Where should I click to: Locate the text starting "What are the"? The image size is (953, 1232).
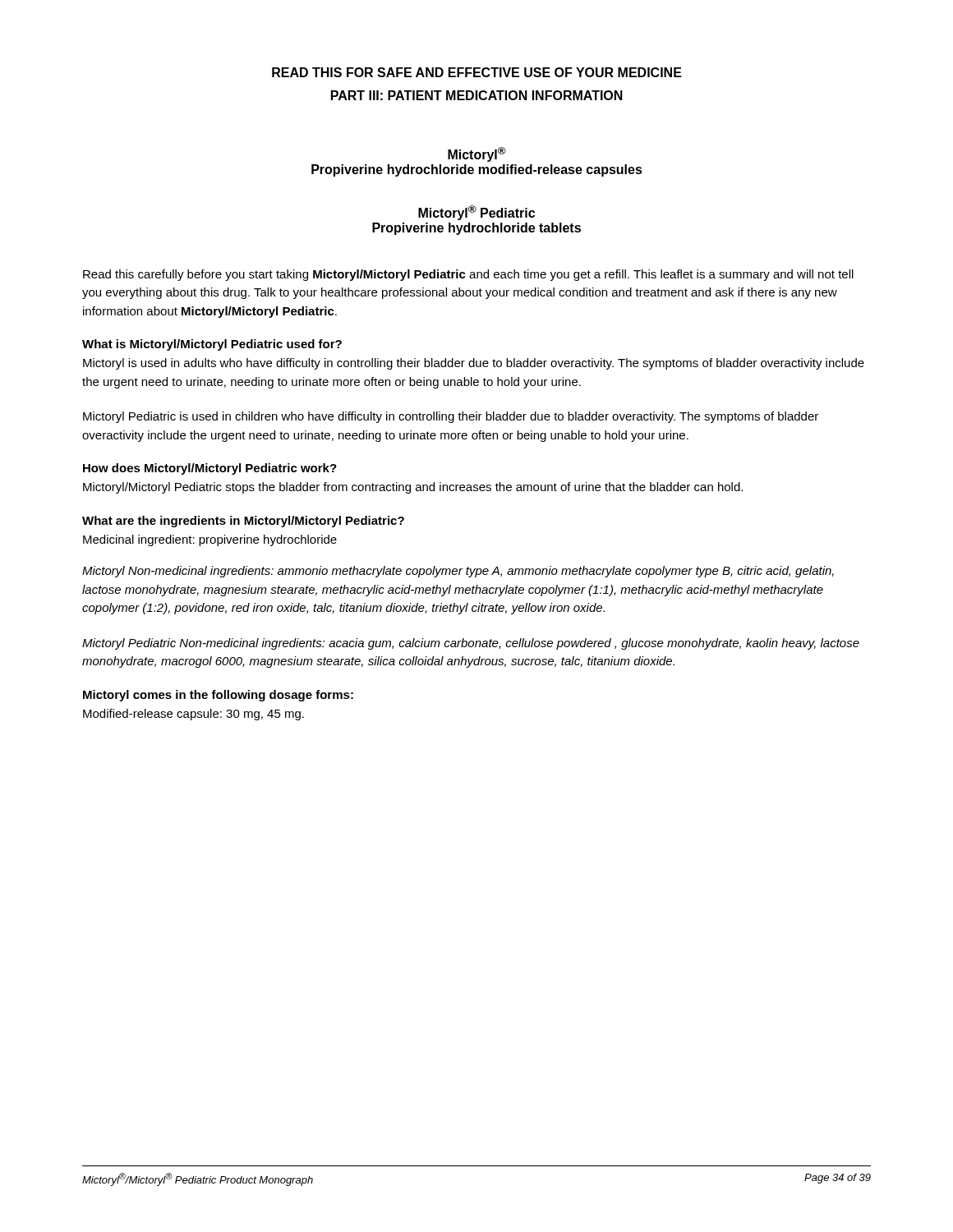pyautogui.click(x=243, y=520)
